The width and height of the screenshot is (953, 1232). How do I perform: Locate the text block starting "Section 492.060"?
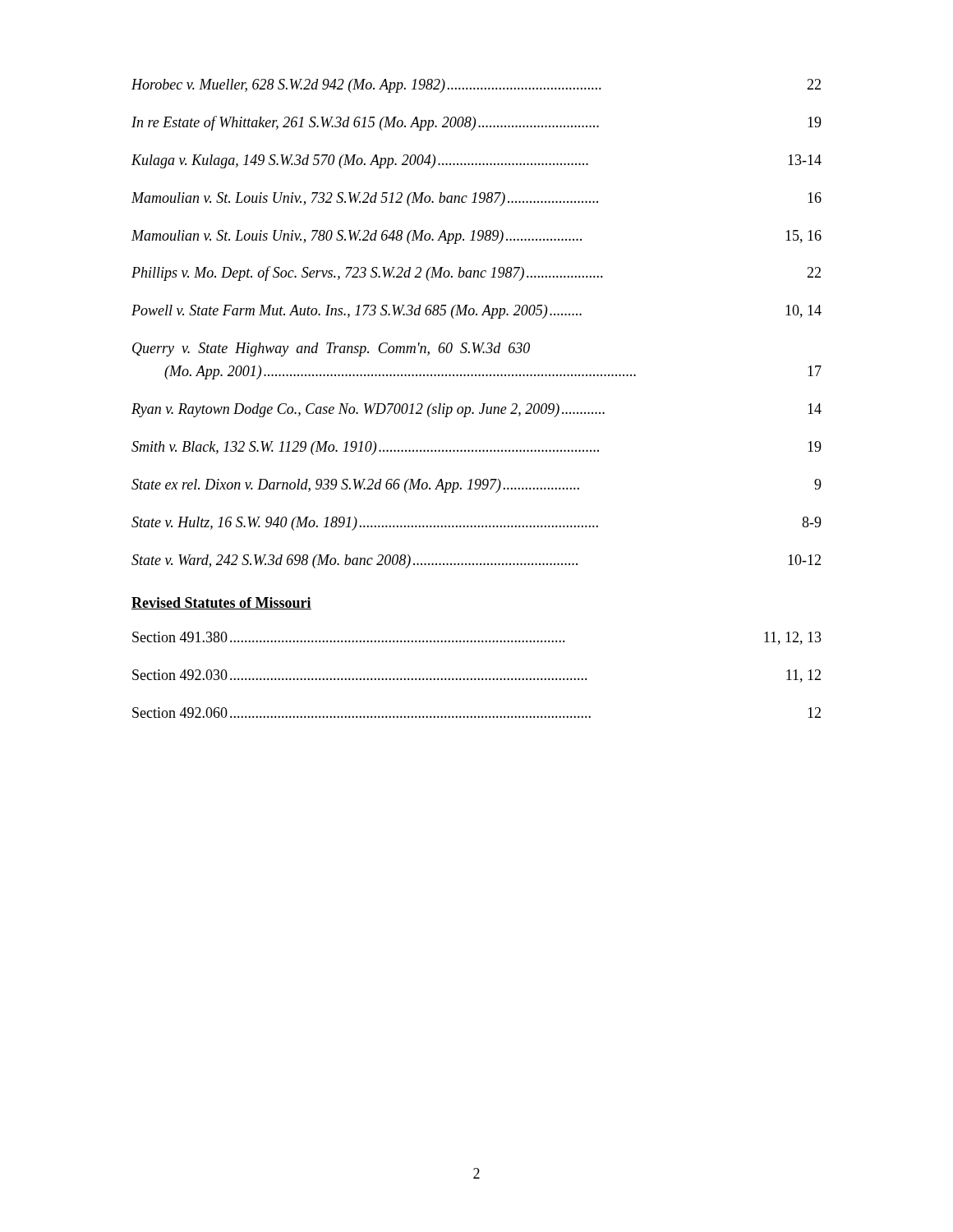point(476,714)
